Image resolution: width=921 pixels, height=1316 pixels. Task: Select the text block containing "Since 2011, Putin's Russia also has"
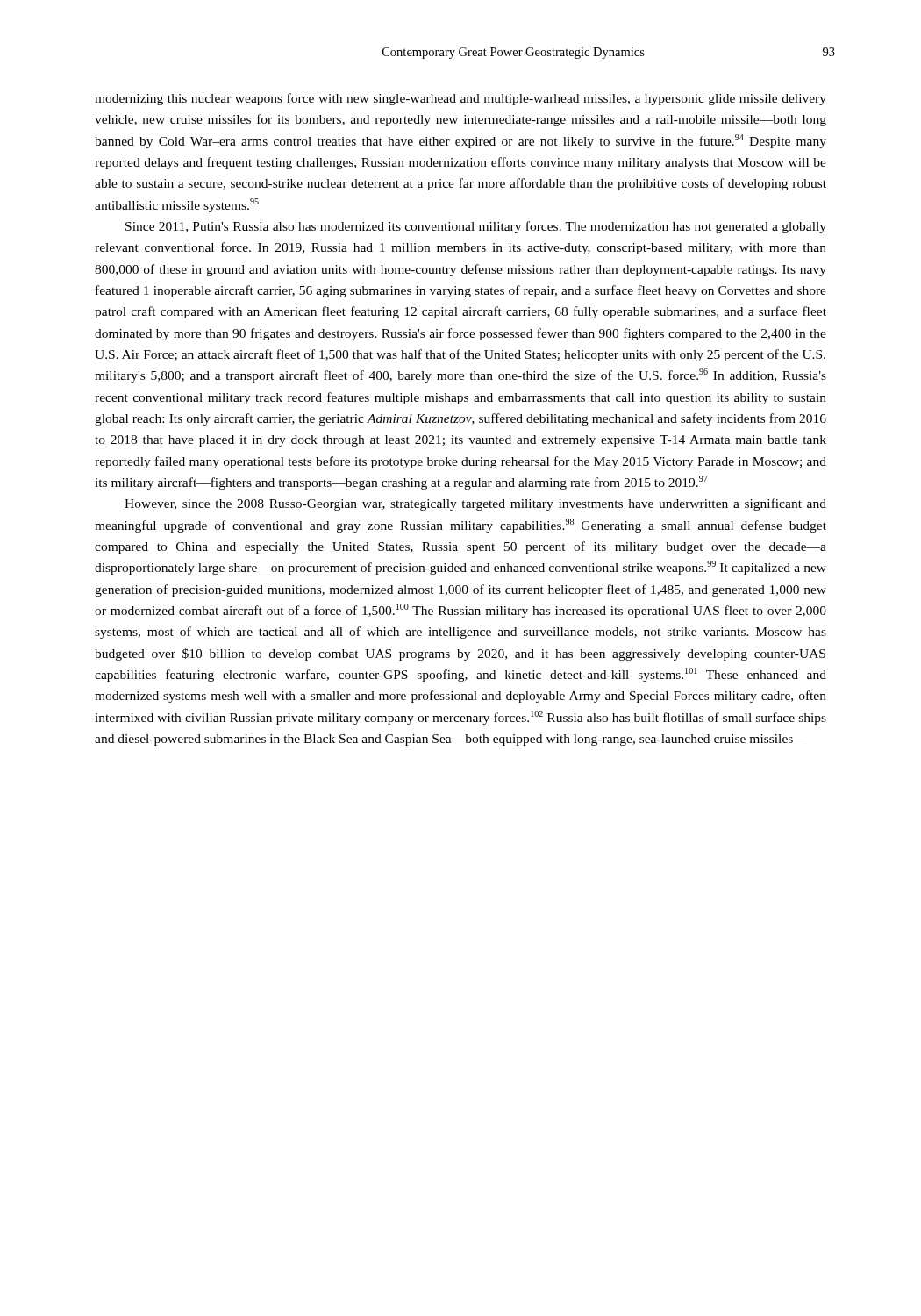(x=460, y=355)
